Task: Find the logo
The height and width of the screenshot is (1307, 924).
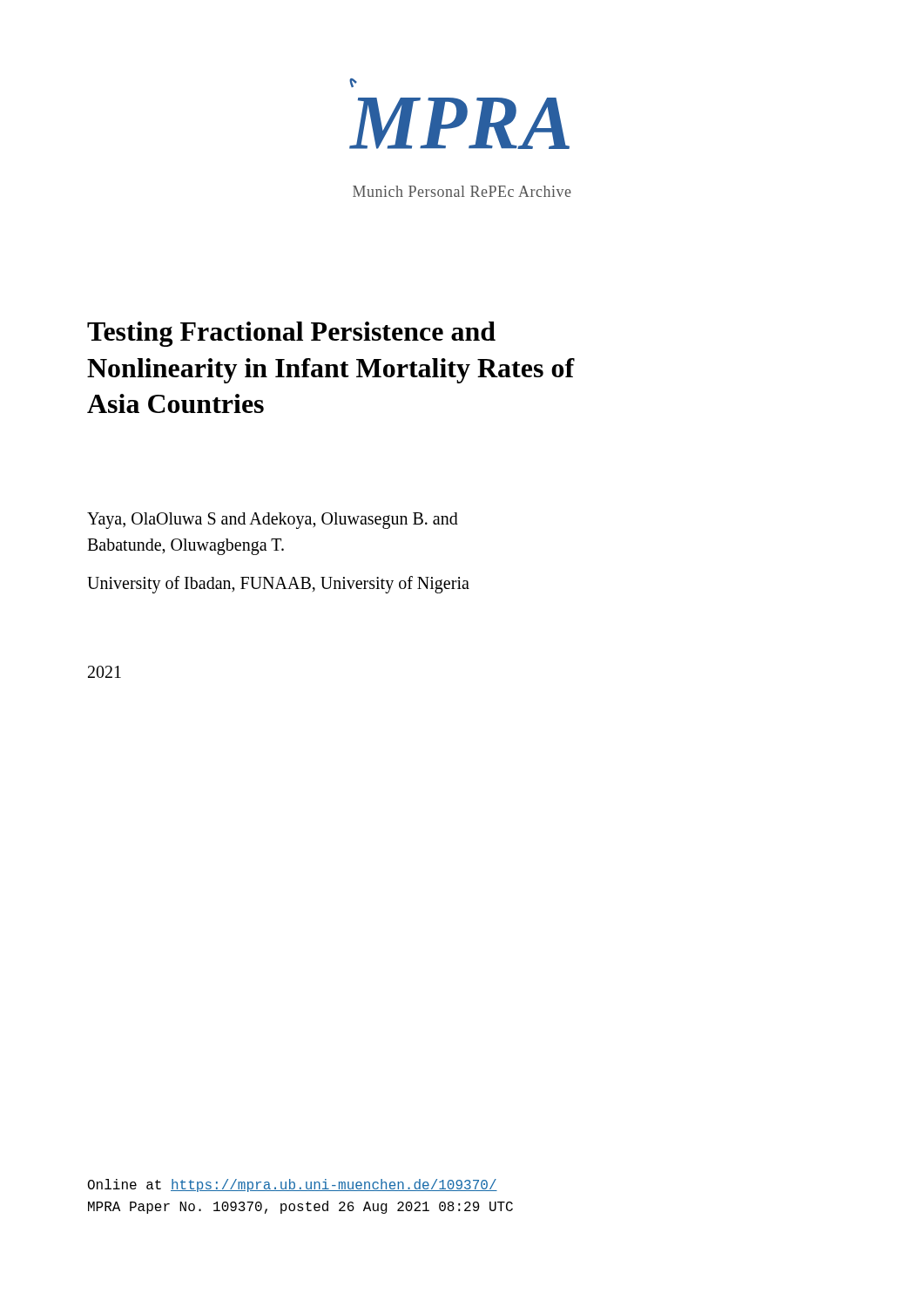Action: tap(462, 135)
